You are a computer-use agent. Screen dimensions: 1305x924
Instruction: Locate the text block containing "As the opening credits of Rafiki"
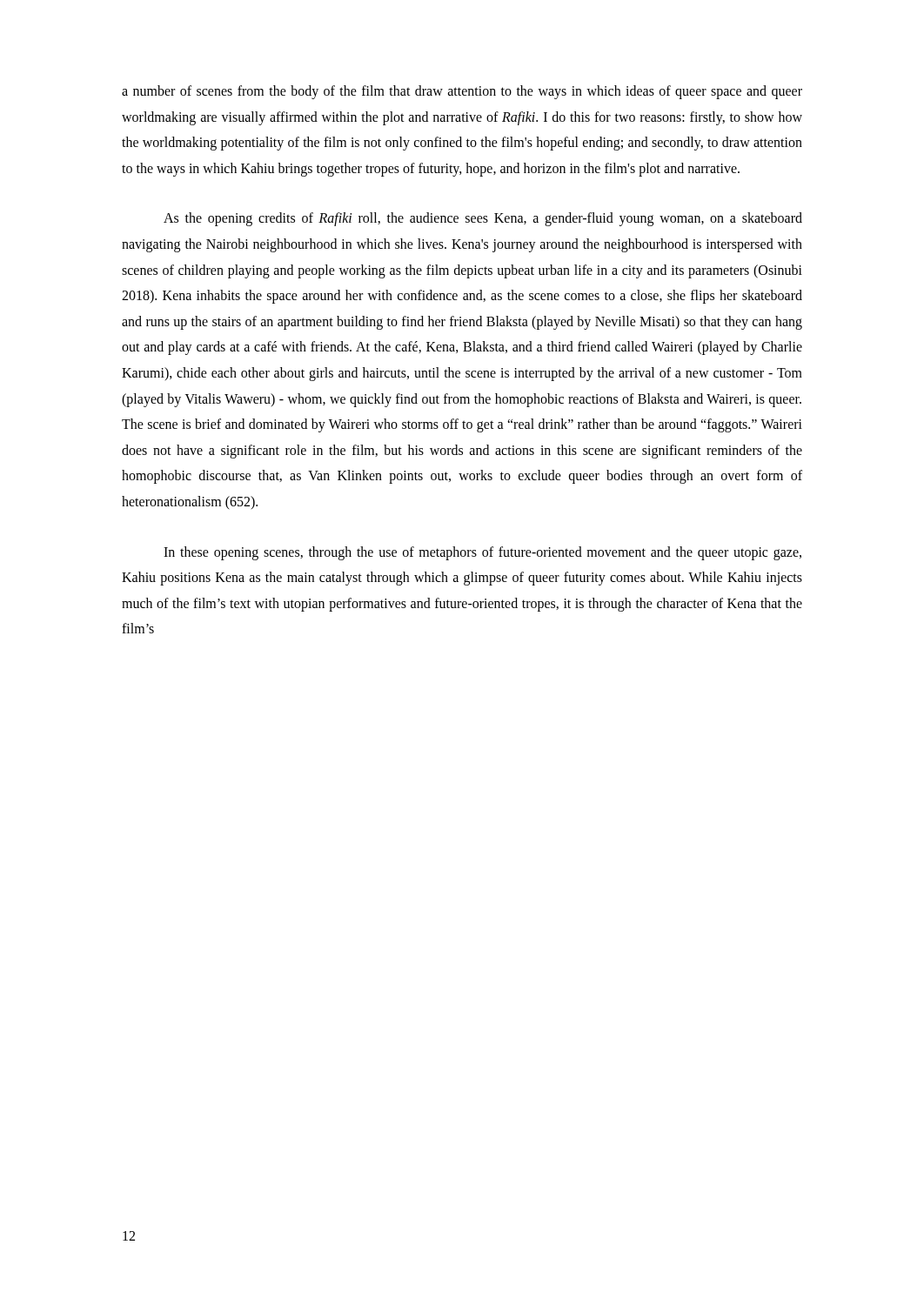[x=462, y=360]
